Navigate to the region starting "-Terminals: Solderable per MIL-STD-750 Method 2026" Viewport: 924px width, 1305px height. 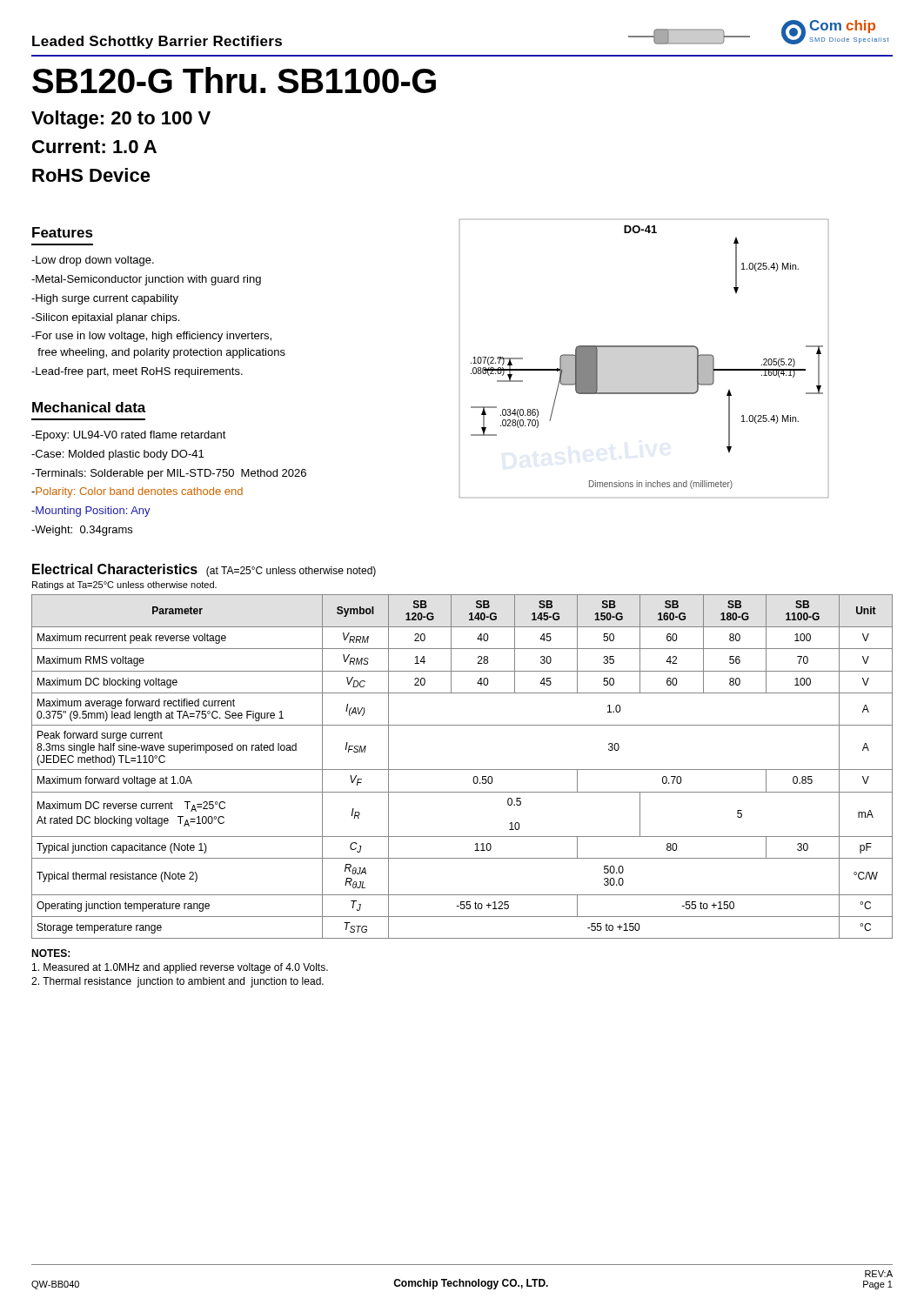169,473
